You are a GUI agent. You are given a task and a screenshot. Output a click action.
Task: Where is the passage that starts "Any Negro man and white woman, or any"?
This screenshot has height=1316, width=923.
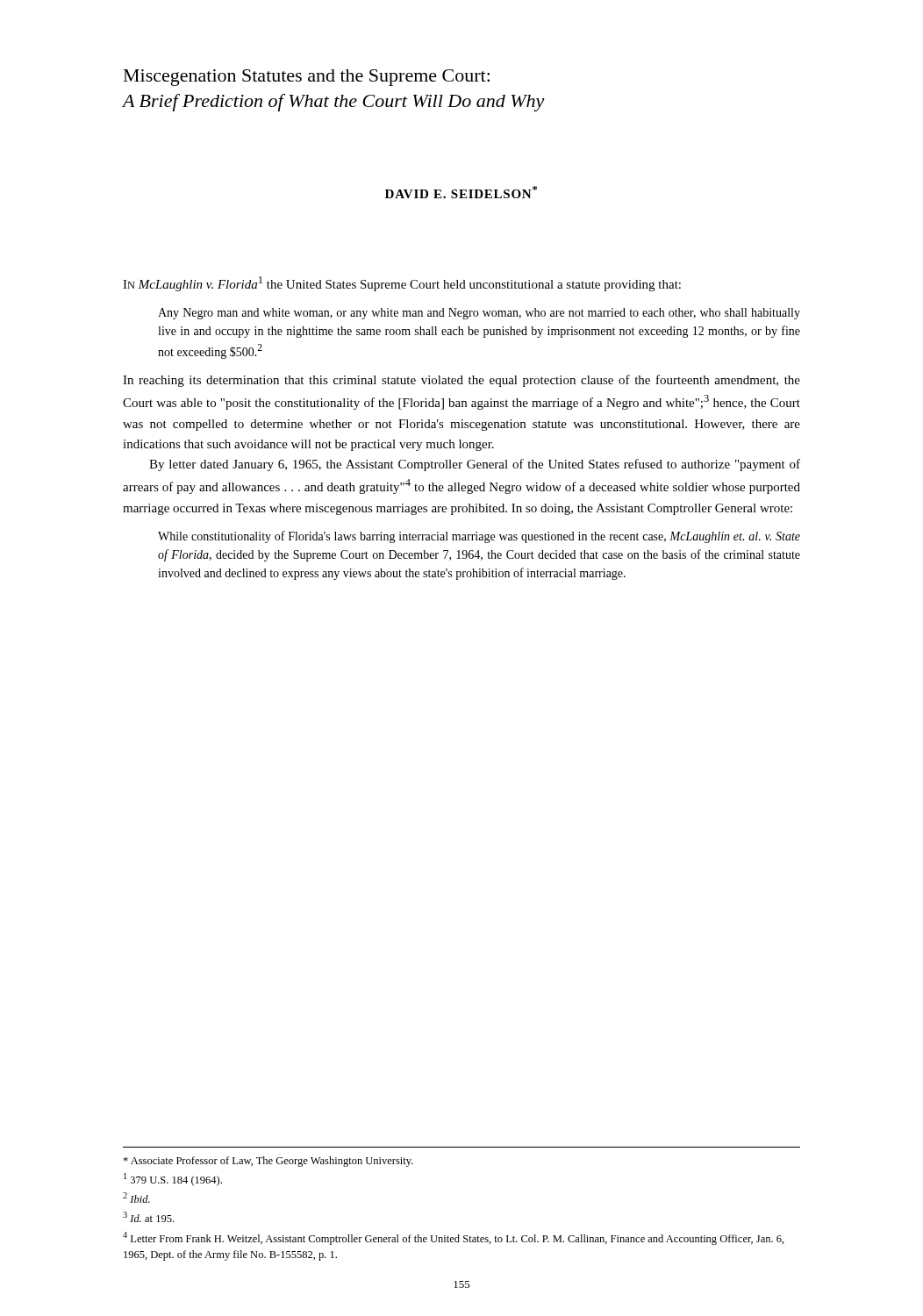(x=479, y=333)
